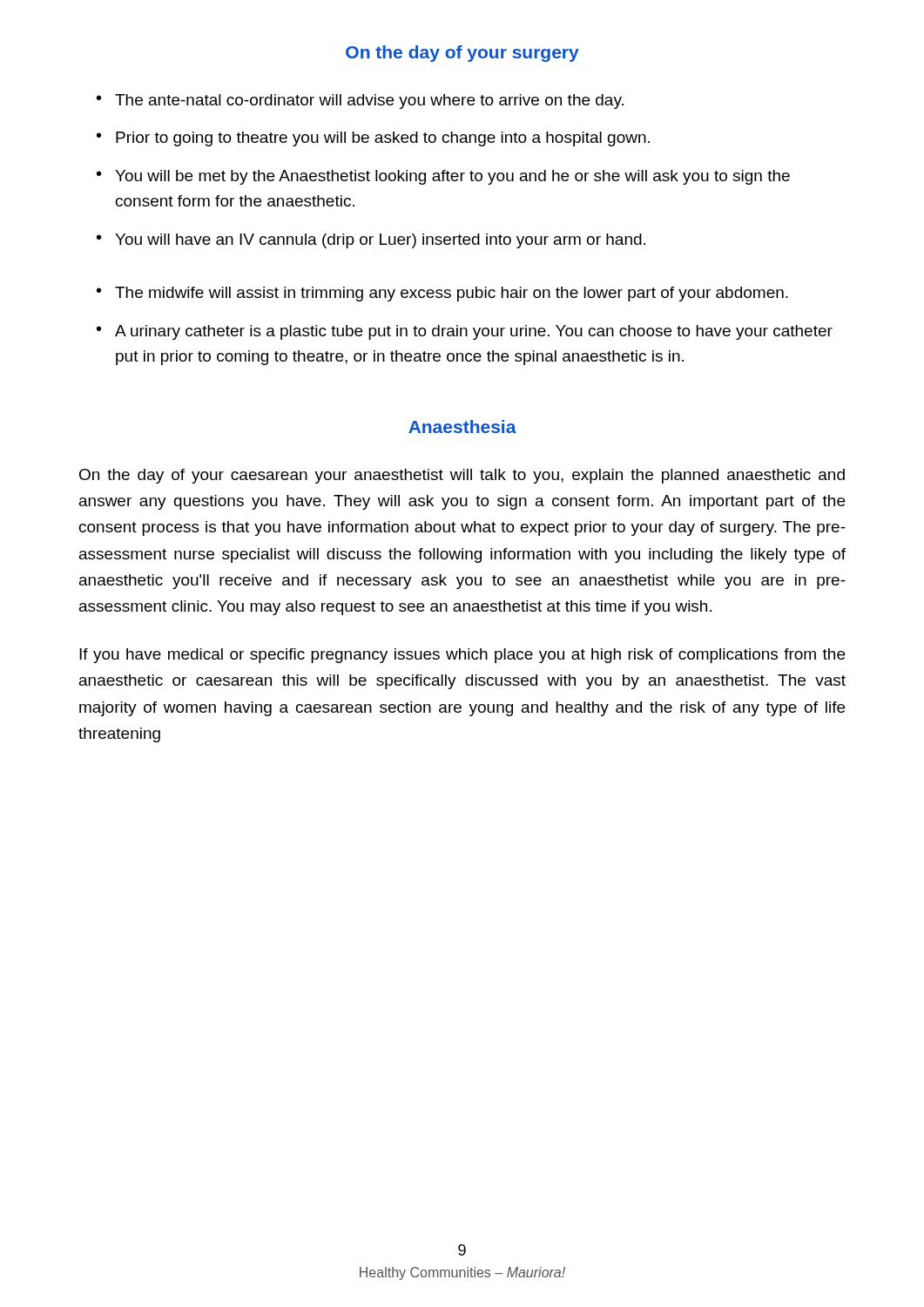Locate the list item containing "• The midwife will assist in"
This screenshot has height=1307, width=924.
point(471,293)
